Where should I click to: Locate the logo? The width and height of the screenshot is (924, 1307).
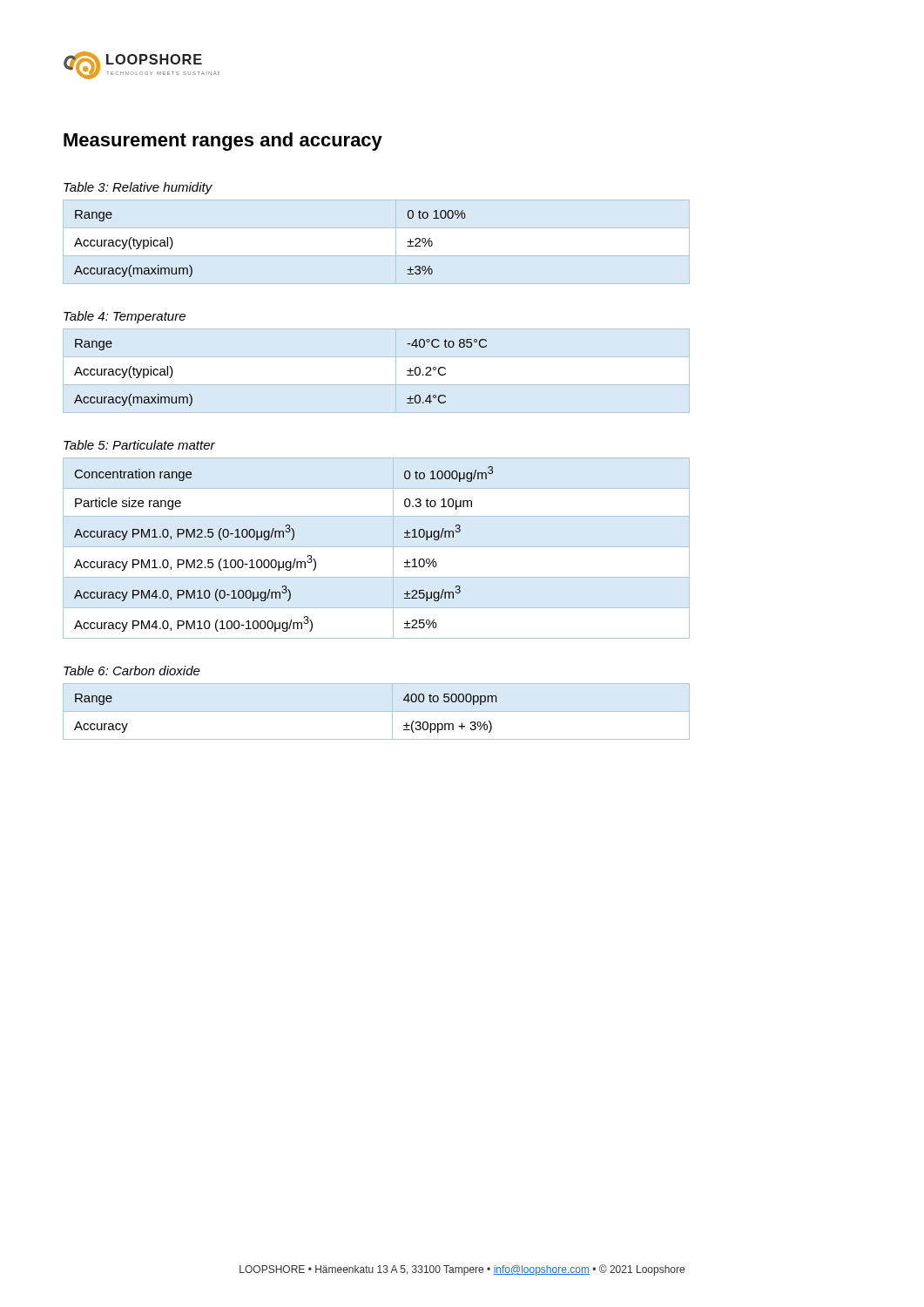[x=462, y=68]
